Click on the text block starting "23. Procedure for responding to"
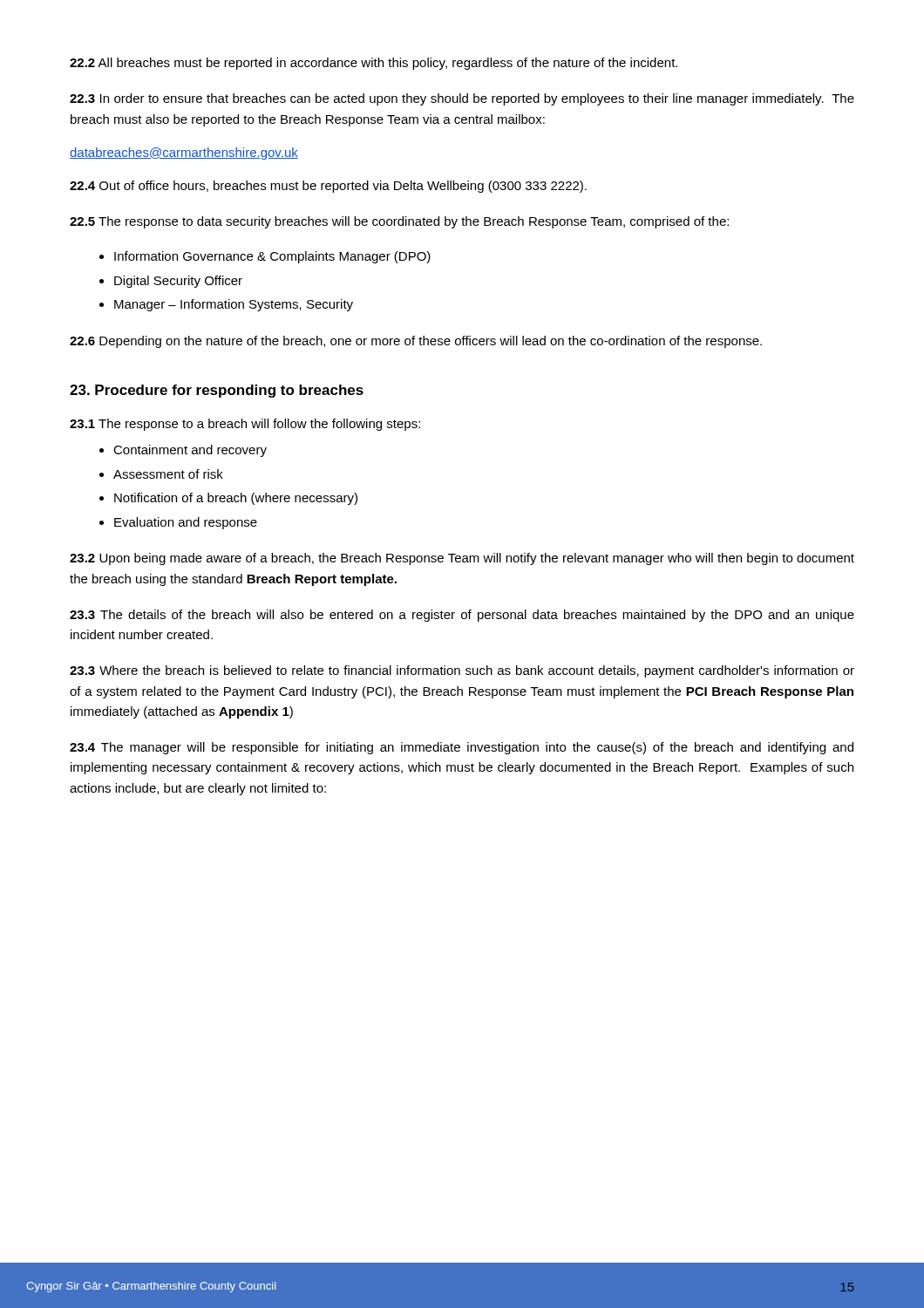Image resolution: width=924 pixels, height=1308 pixels. 217,390
